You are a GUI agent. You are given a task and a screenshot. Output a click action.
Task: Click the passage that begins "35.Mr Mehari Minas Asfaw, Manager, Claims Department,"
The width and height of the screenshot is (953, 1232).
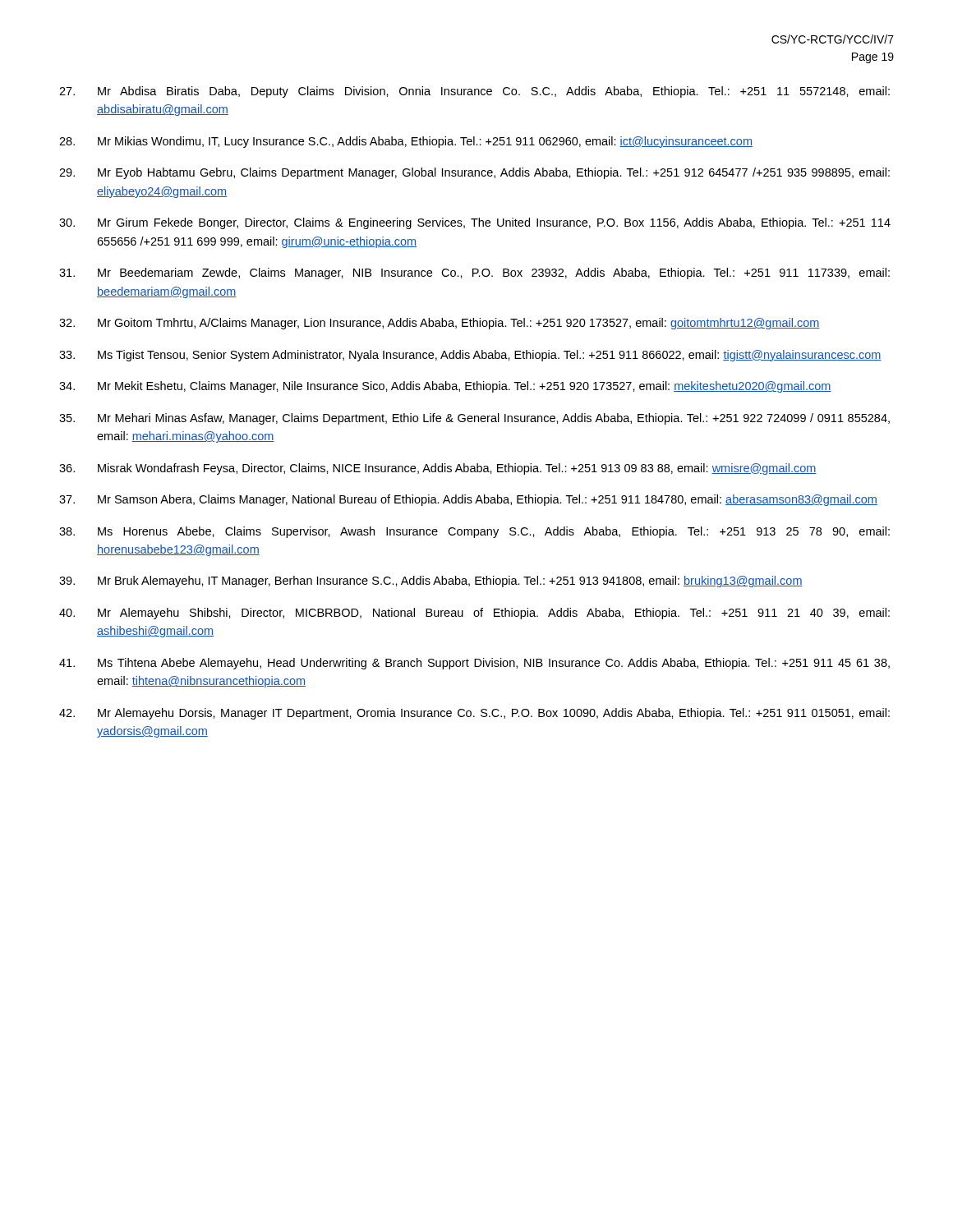pyautogui.click(x=475, y=427)
